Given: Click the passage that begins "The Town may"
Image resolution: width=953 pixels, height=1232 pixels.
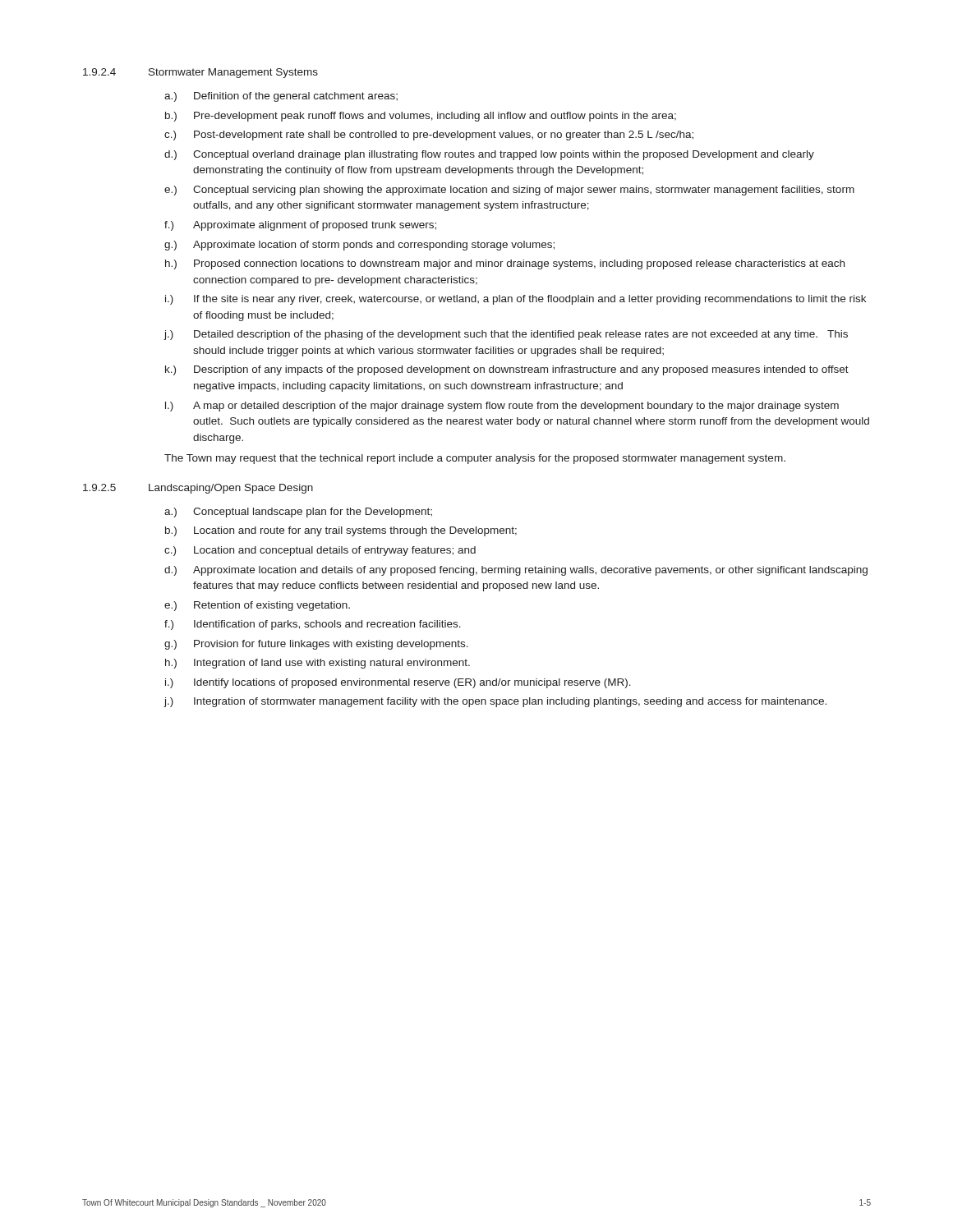Looking at the screenshot, I should click(475, 458).
